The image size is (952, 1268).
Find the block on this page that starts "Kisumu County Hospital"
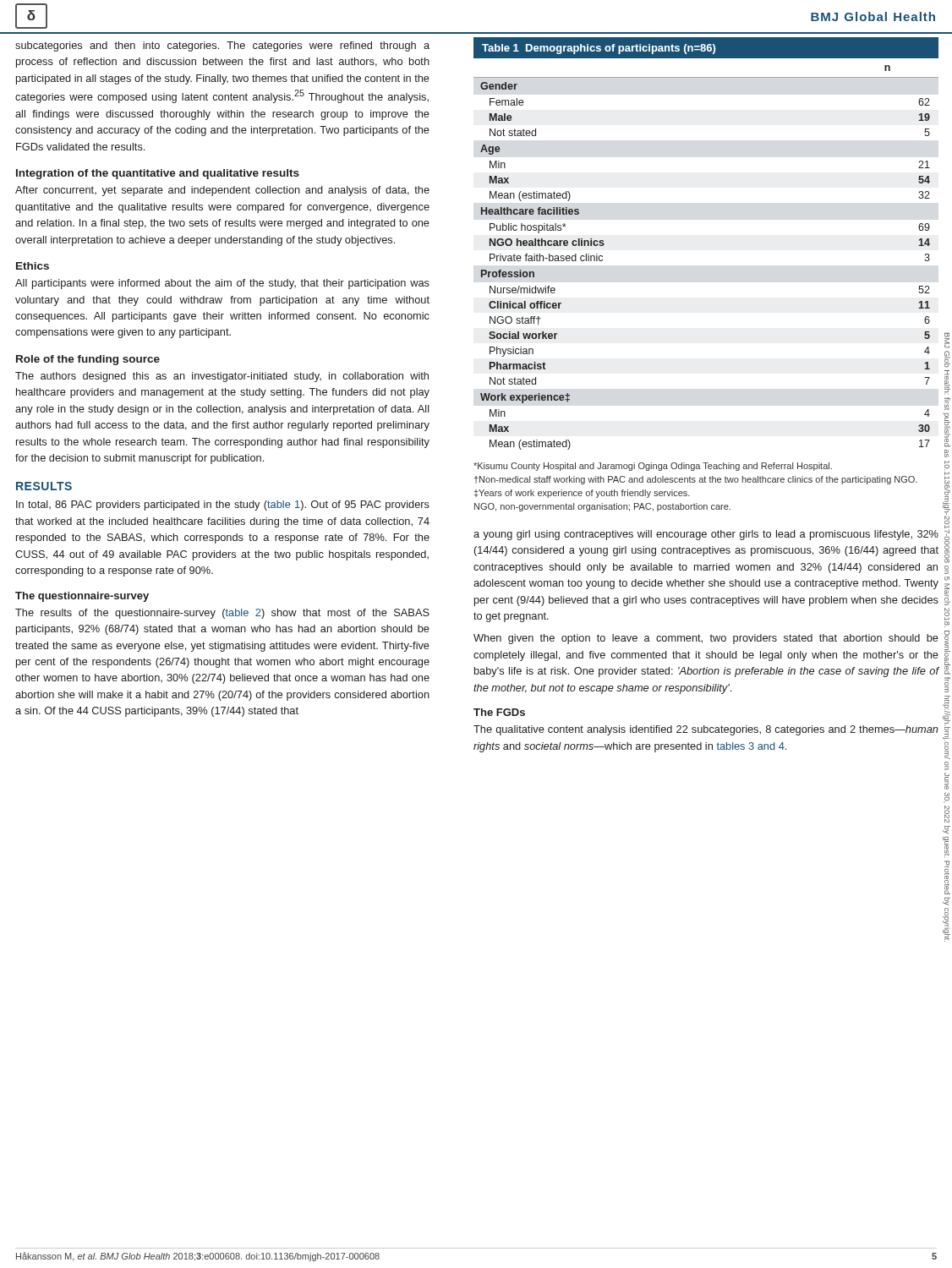click(x=696, y=486)
